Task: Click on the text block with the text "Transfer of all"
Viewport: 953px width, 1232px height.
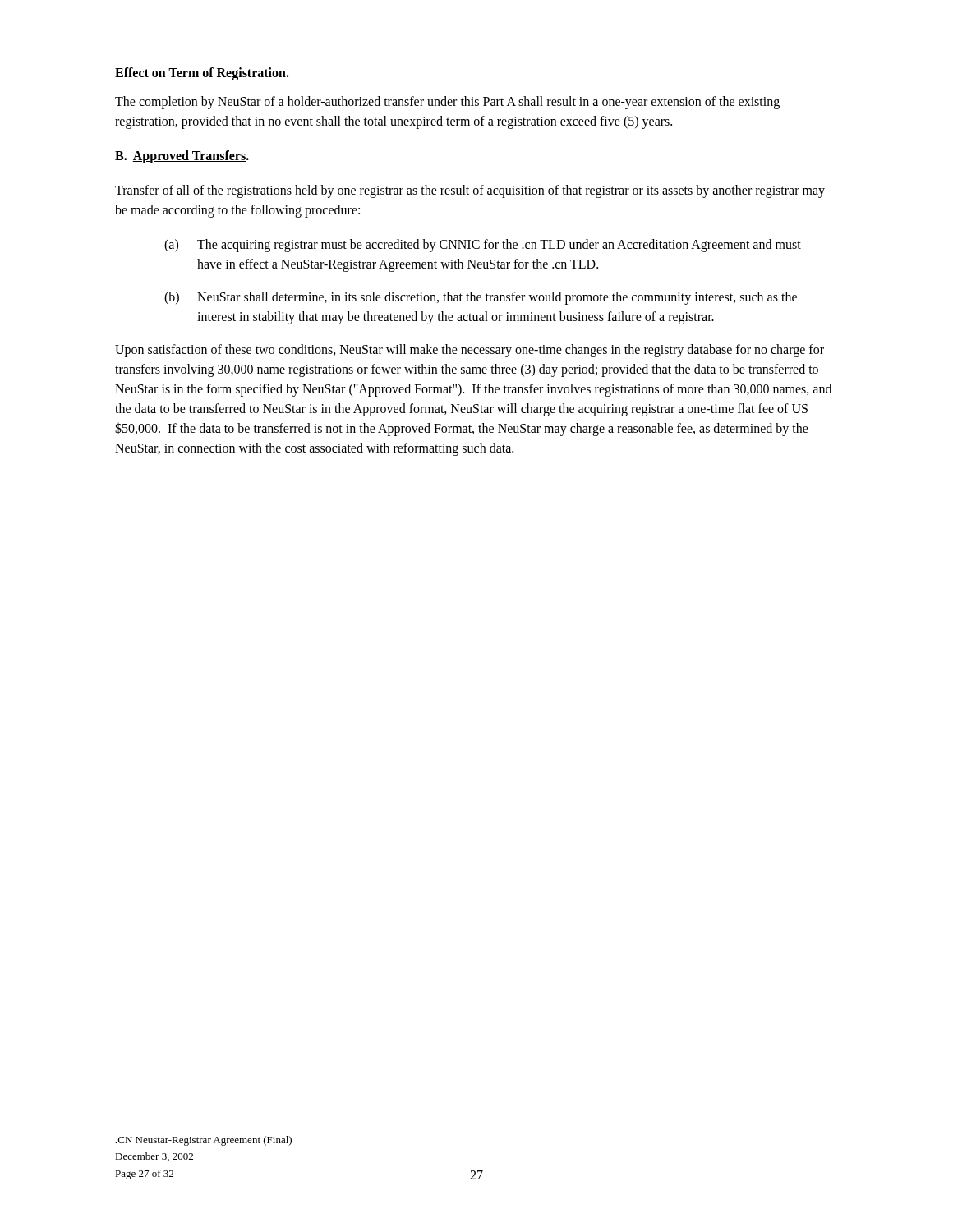Action: pos(470,200)
